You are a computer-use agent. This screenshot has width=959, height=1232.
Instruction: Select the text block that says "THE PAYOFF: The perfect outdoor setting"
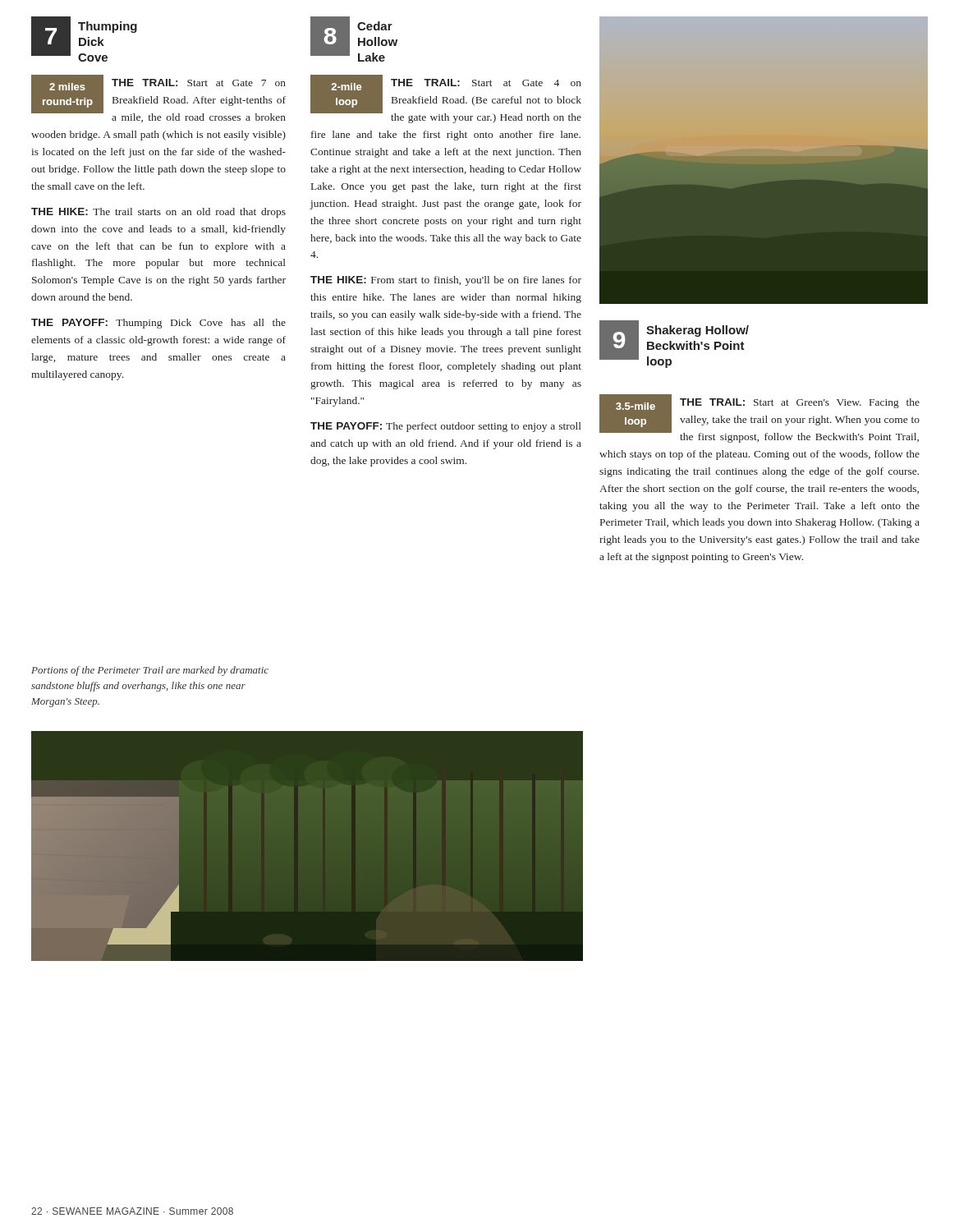(446, 444)
